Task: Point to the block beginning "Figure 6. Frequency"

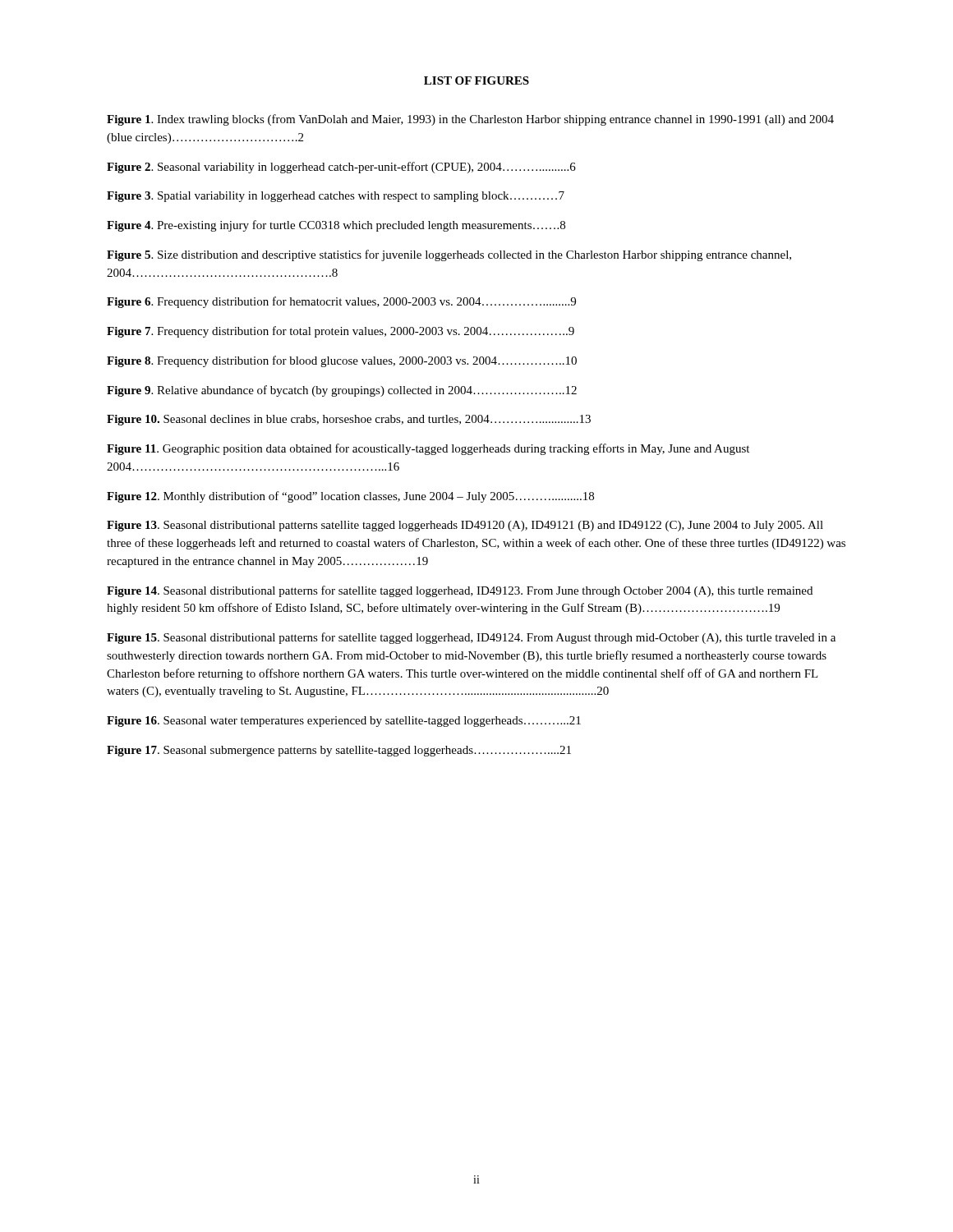Action: [x=342, y=302]
